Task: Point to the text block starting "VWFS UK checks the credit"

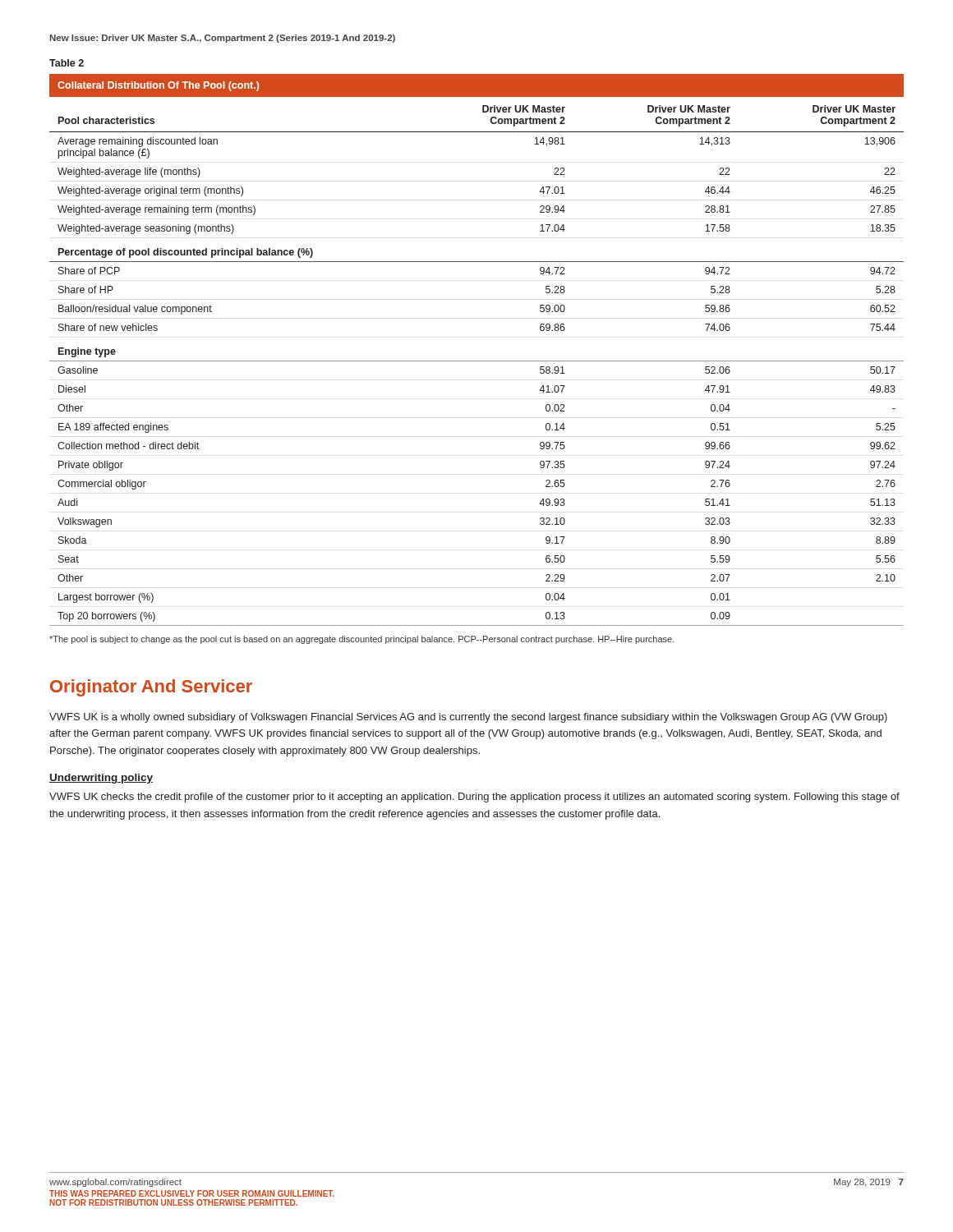Action: (474, 805)
